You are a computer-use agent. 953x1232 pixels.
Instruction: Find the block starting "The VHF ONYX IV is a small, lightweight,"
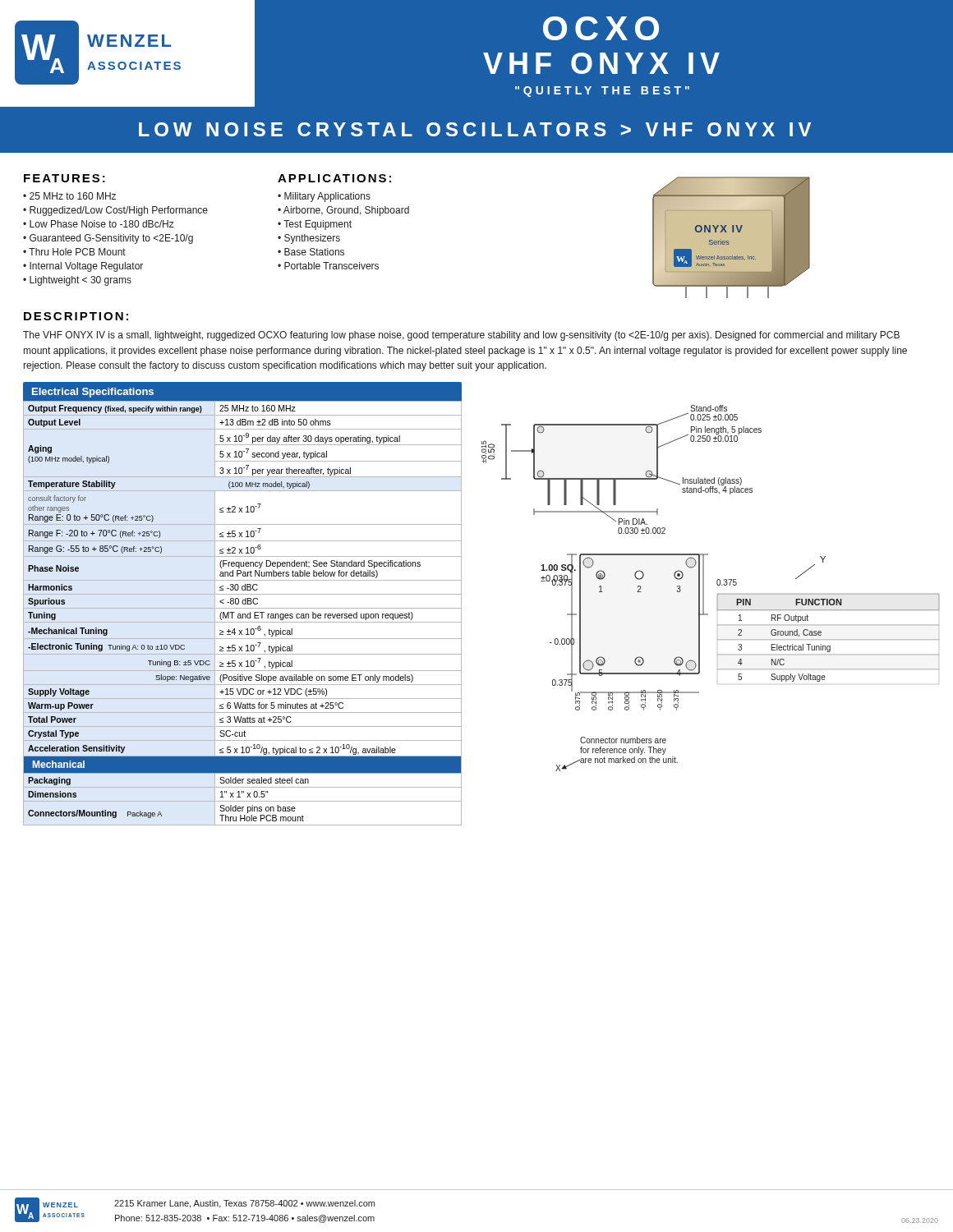pyautogui.click(x=465, y=350)
